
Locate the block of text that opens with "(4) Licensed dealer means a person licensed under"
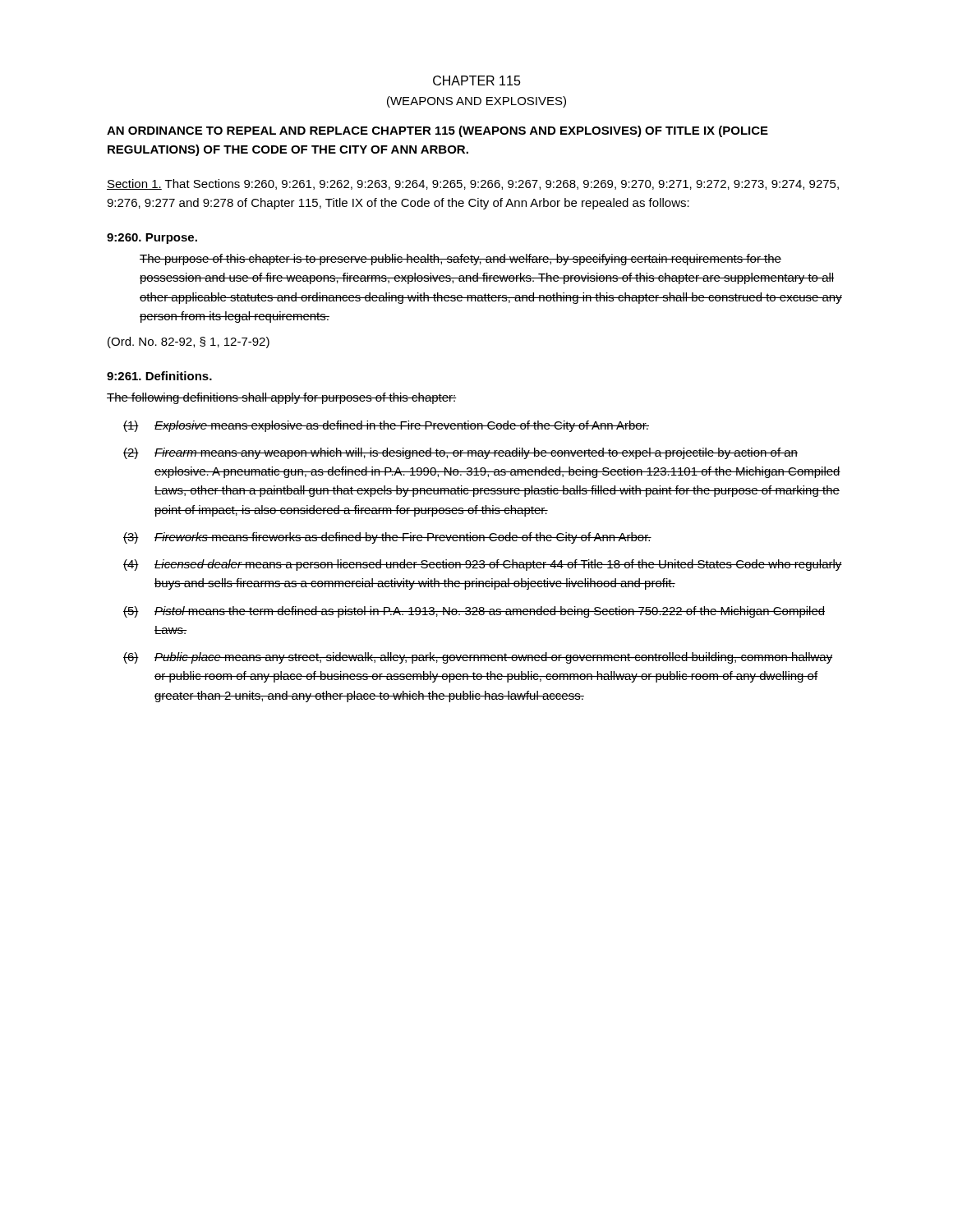[485, 573]
